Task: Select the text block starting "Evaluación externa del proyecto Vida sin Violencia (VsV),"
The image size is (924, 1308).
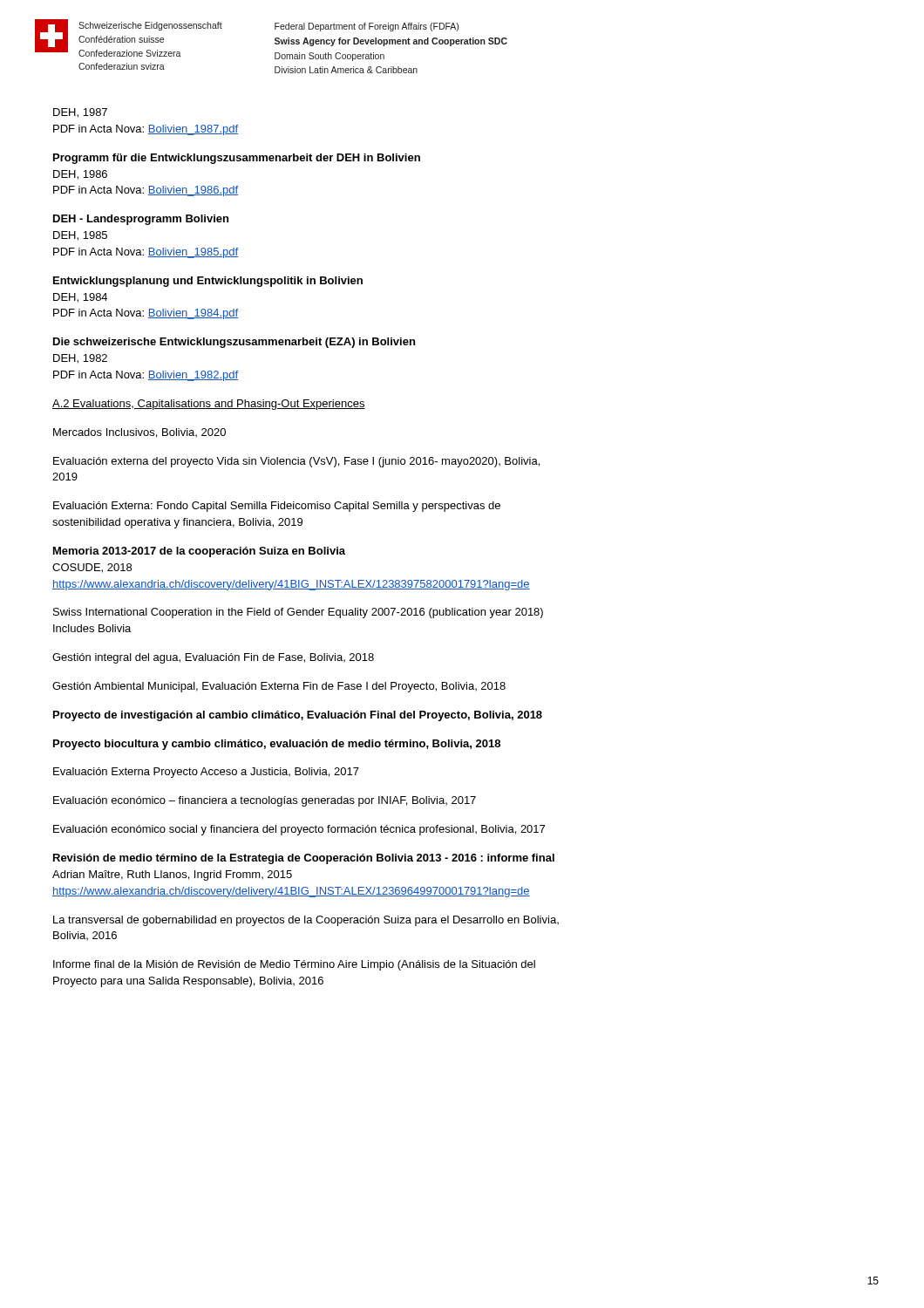Action: point(297,469)
